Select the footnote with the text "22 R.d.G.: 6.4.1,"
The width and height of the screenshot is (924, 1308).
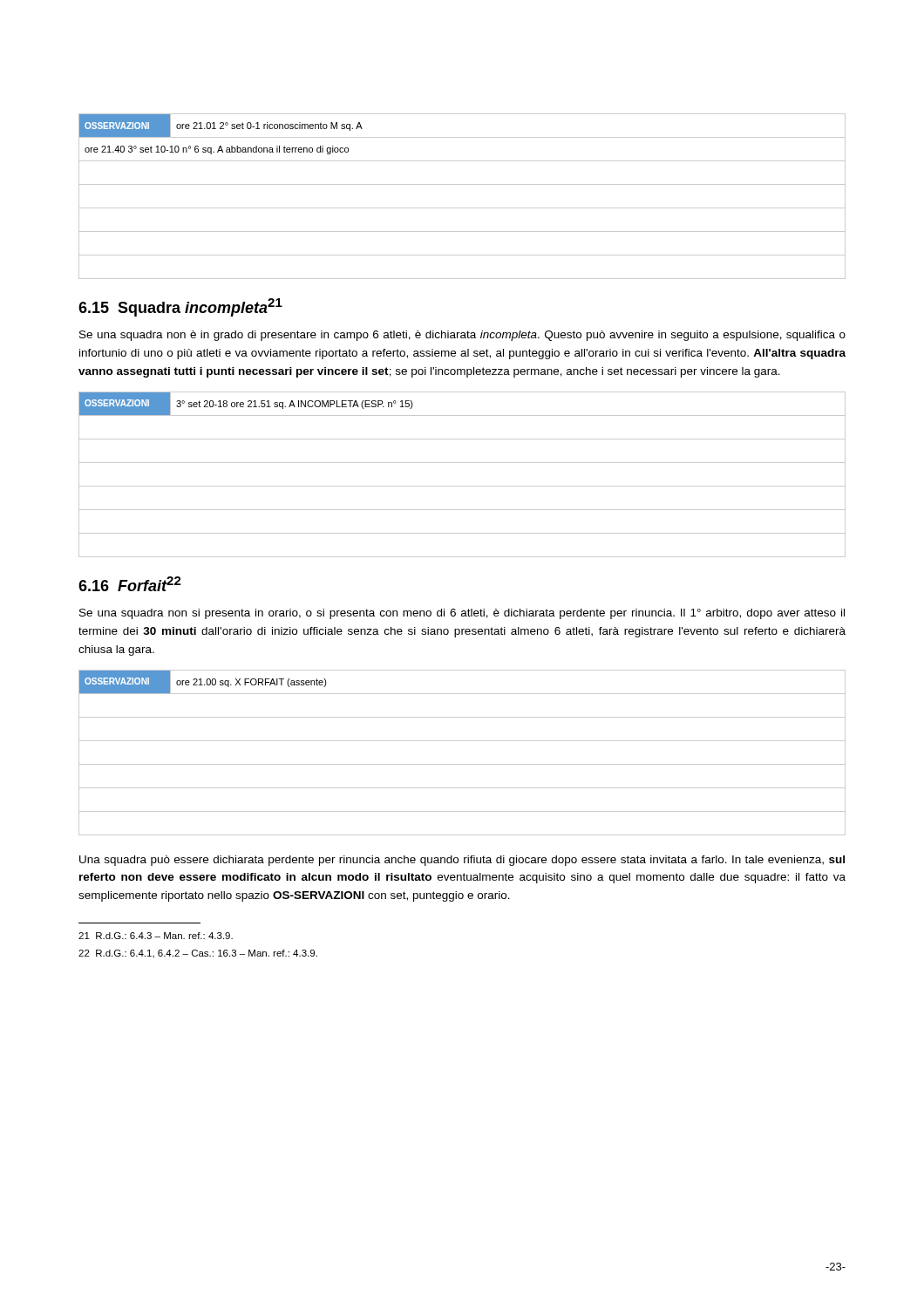coord(198,953)
